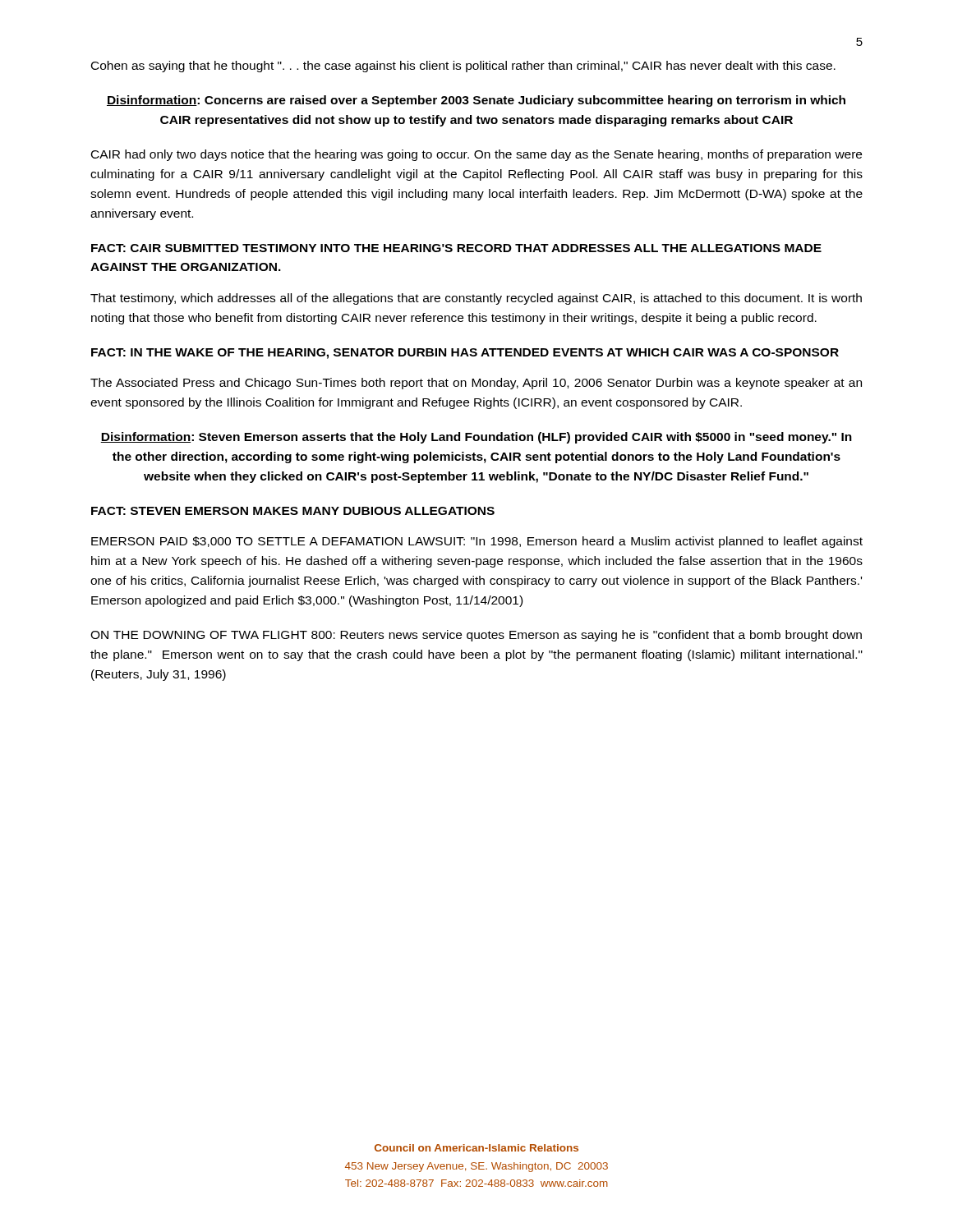Select the block starting "FACT: IN THE WAKE"
953x1232 pixels.
465,352
